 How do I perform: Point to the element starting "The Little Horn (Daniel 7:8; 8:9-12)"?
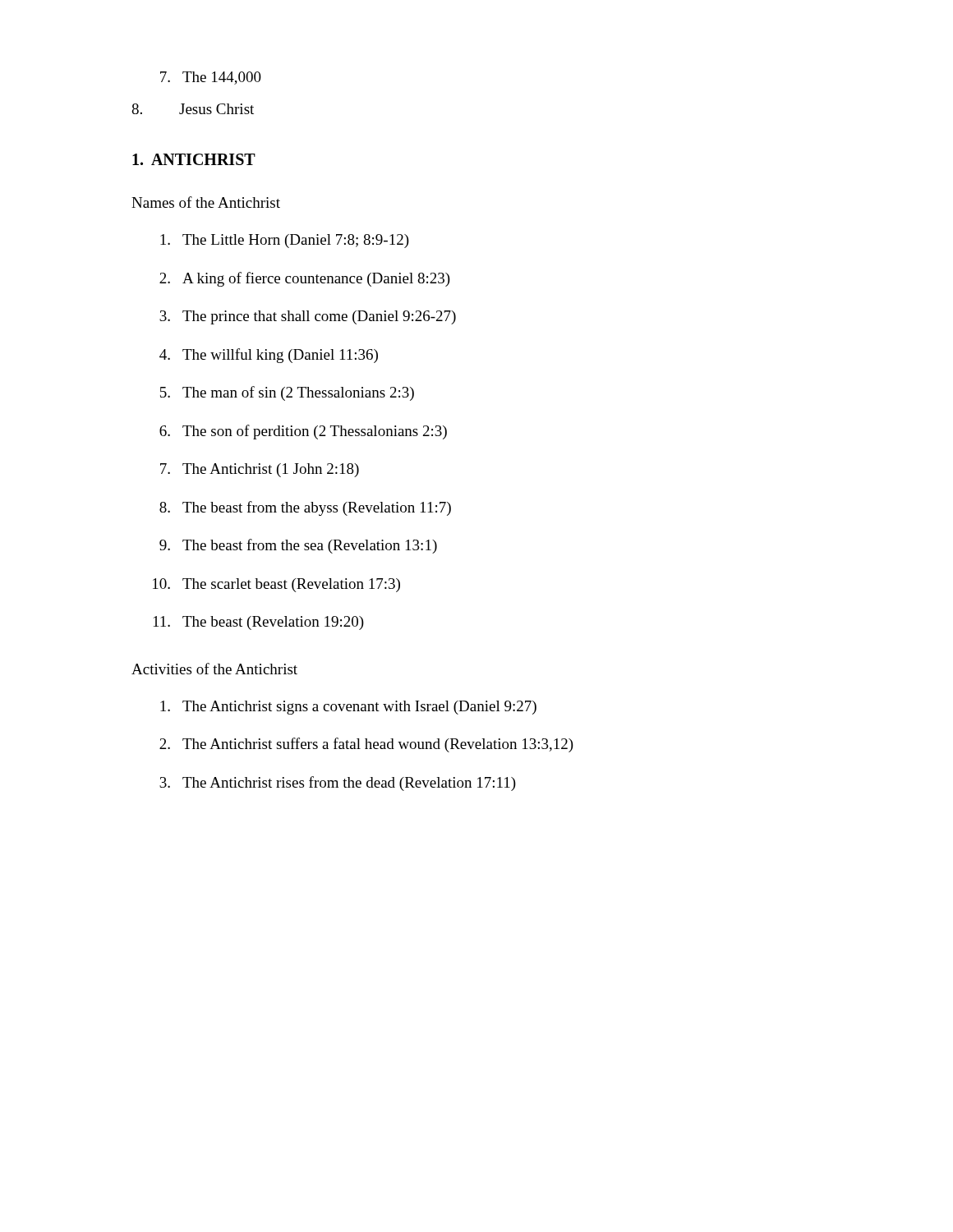285,241
